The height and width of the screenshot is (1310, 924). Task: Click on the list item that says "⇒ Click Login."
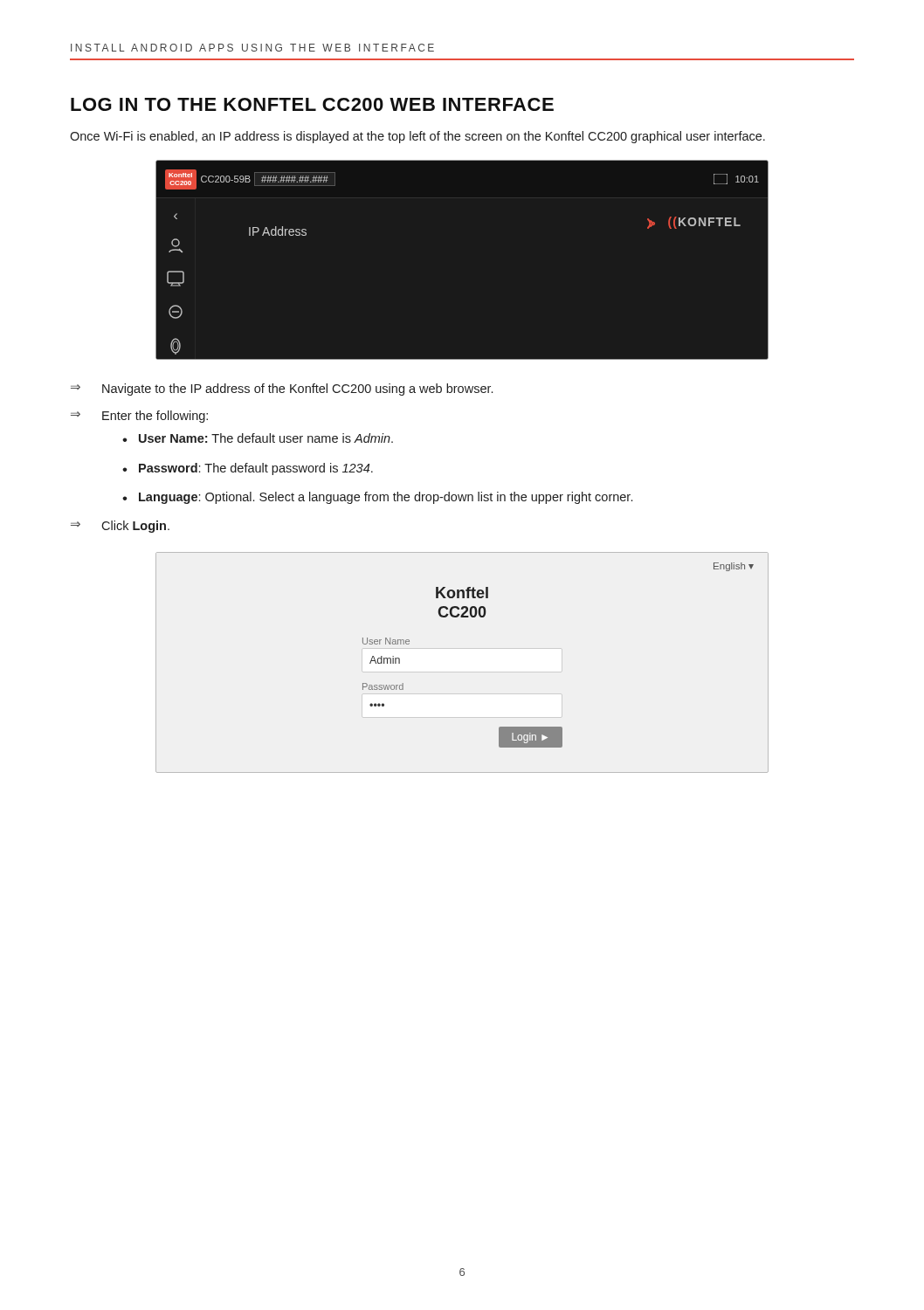(120, 527)
